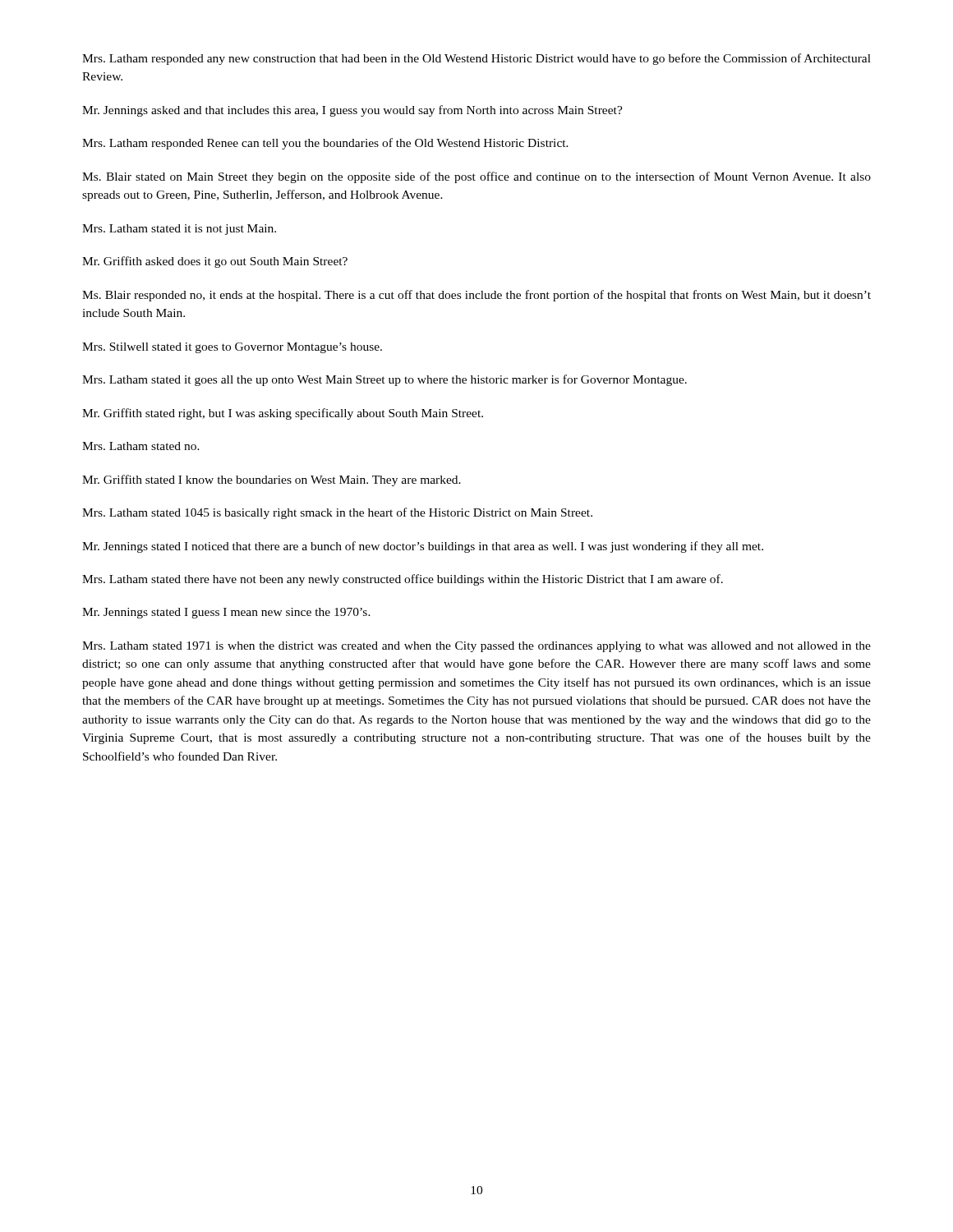Click on the text block that says "Mr. Griffith stated right, but I was asking"

(283, 412)
